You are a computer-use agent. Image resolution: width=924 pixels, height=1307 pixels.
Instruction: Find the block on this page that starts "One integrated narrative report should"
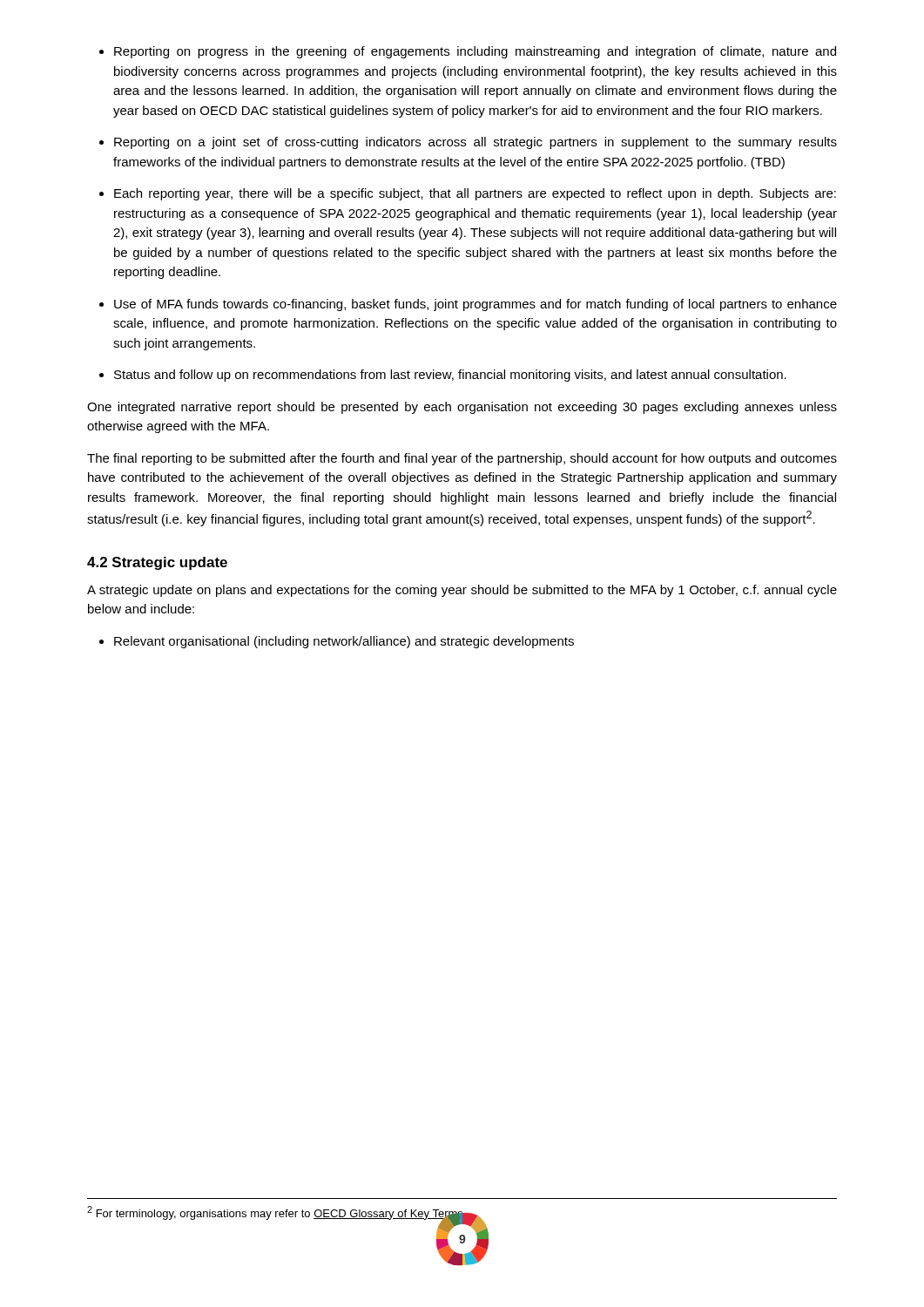pos(462,416)
